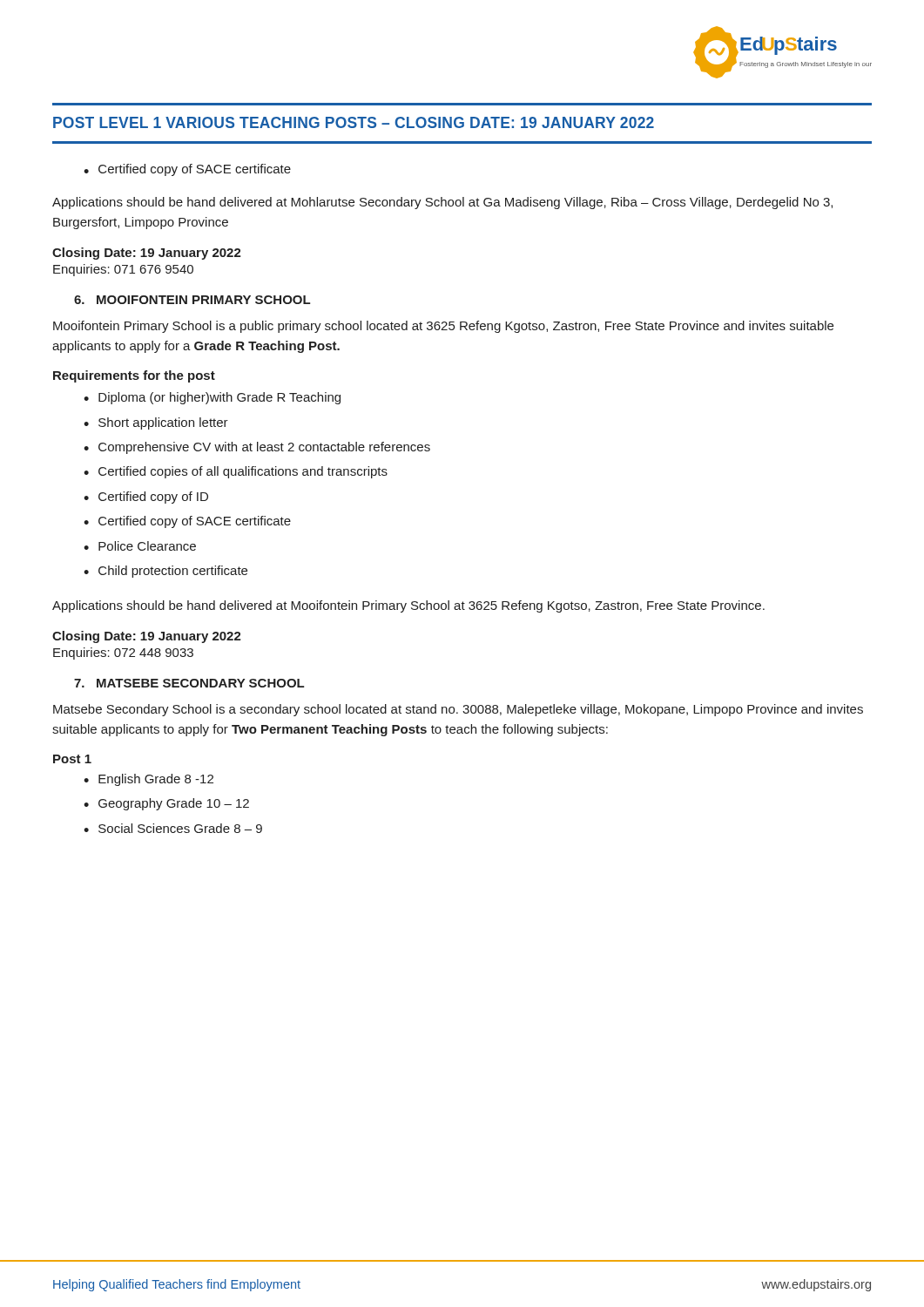Locate the list item that says "• Social Sciences Grade 8 – 9"

tap(173, 831)
